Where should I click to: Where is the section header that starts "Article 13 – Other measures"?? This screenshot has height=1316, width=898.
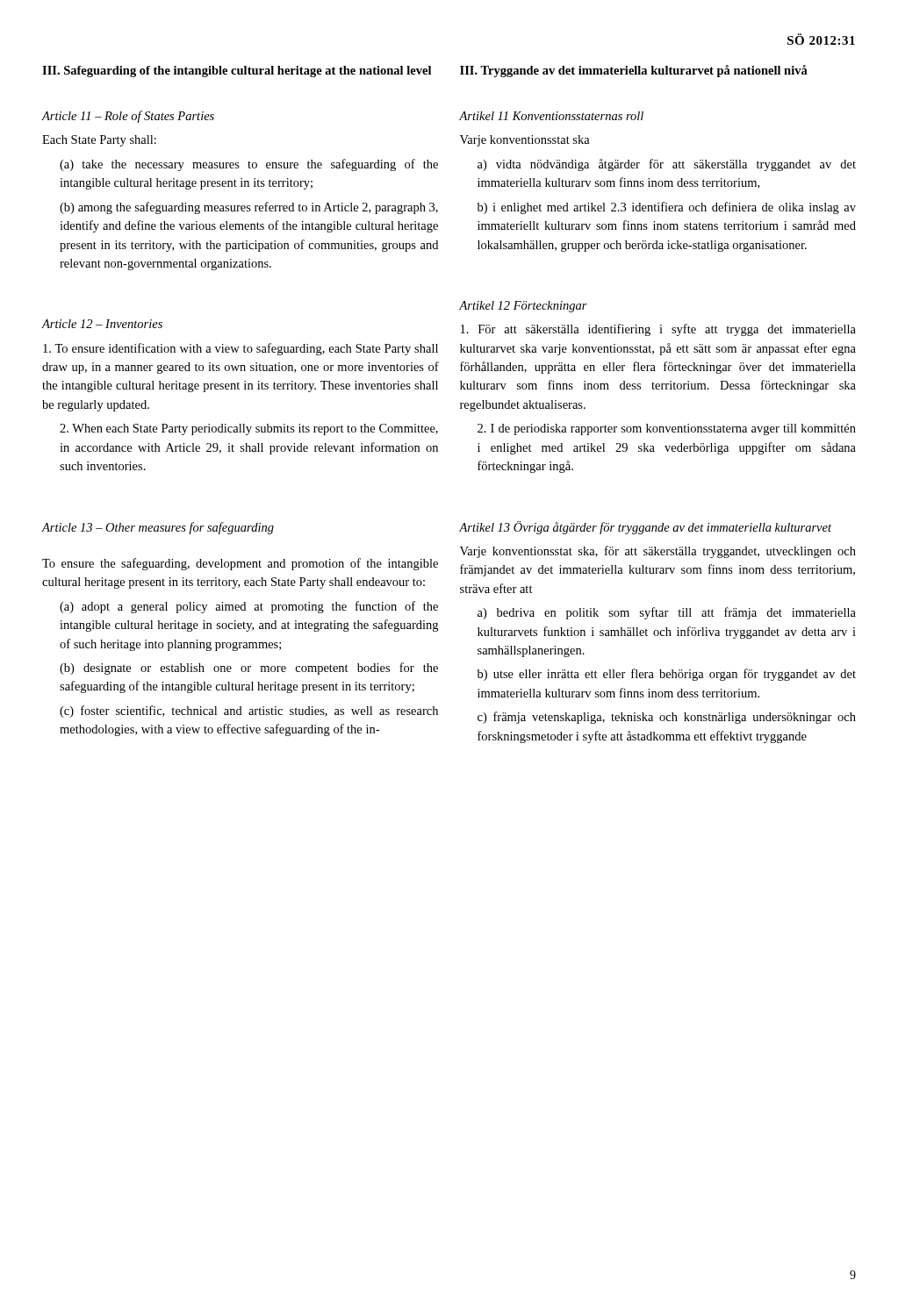pyautogui.click(x=158, y=527)
